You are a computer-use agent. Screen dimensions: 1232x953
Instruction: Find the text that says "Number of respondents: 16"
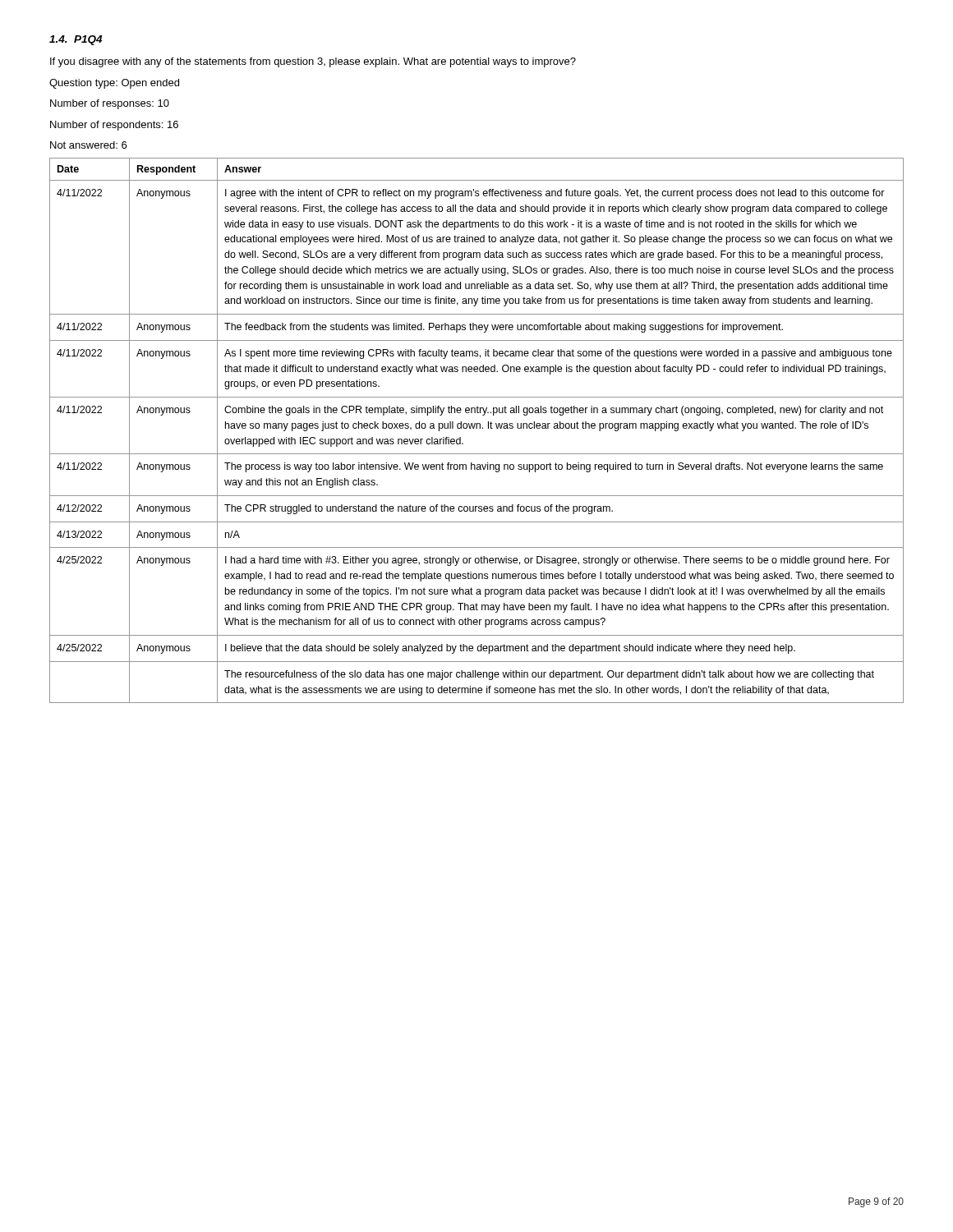point(114,124)
